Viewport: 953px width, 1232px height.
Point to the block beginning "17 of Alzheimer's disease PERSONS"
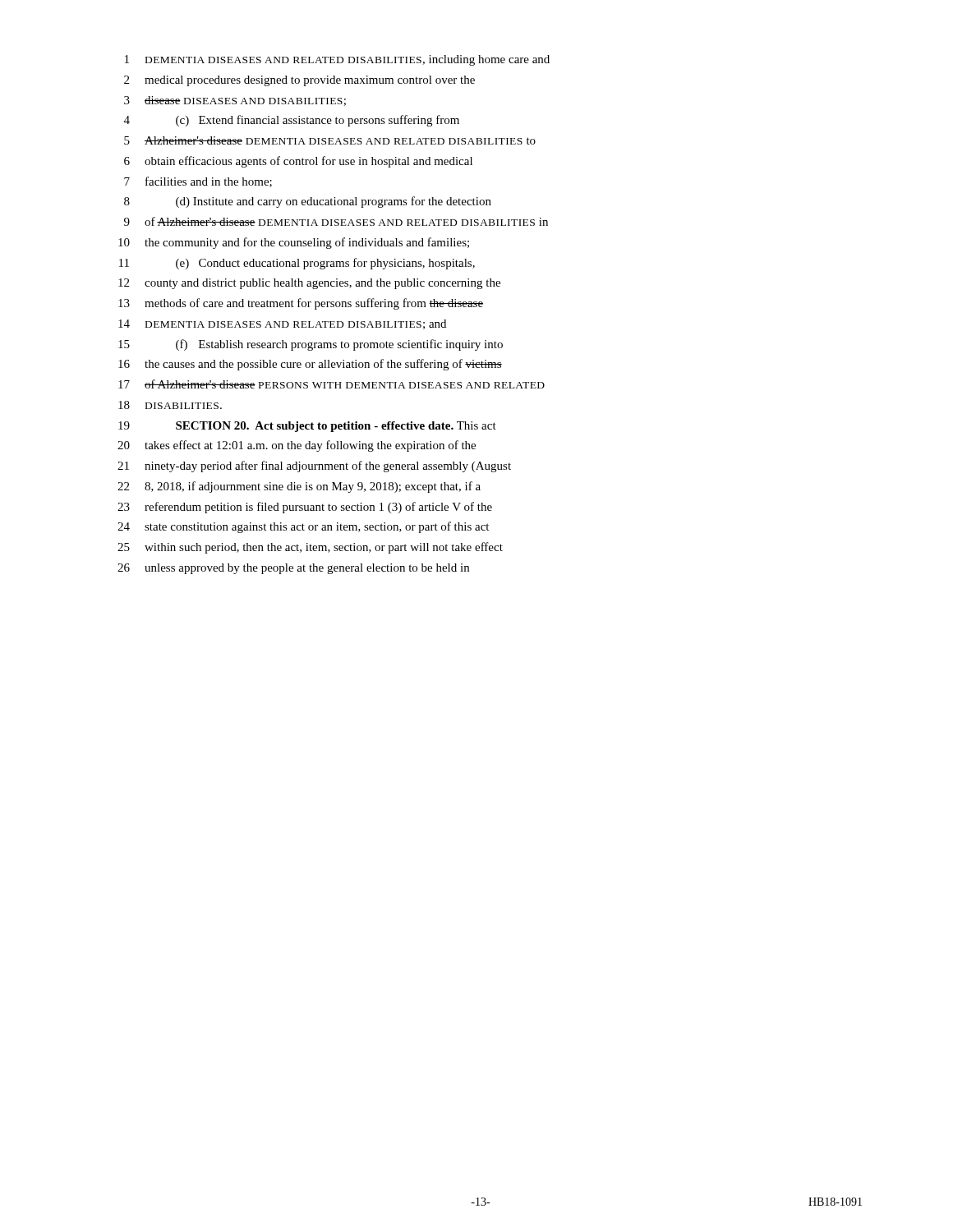point(481,385)
